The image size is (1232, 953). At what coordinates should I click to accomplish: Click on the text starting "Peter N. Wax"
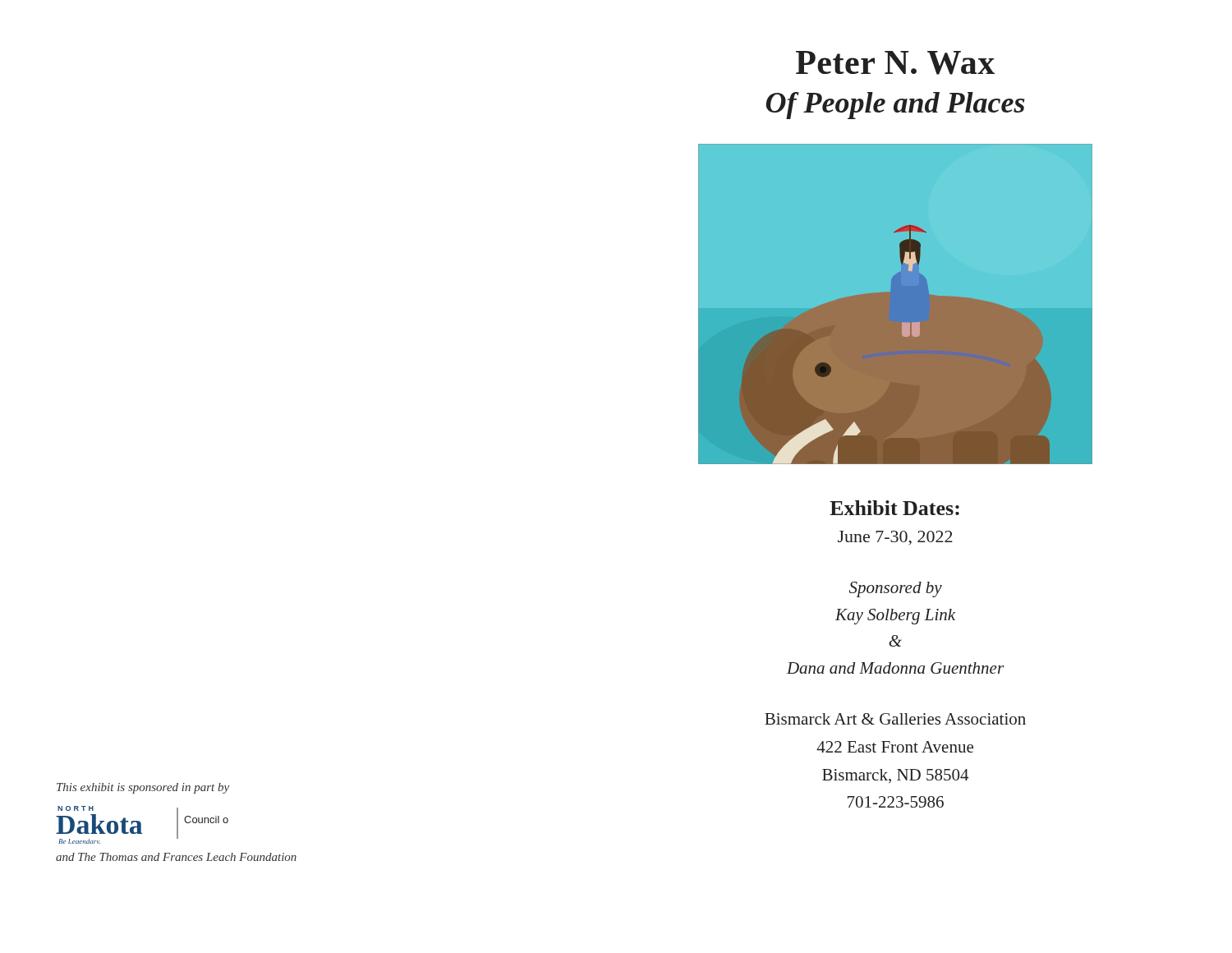(x=895, y=62)
